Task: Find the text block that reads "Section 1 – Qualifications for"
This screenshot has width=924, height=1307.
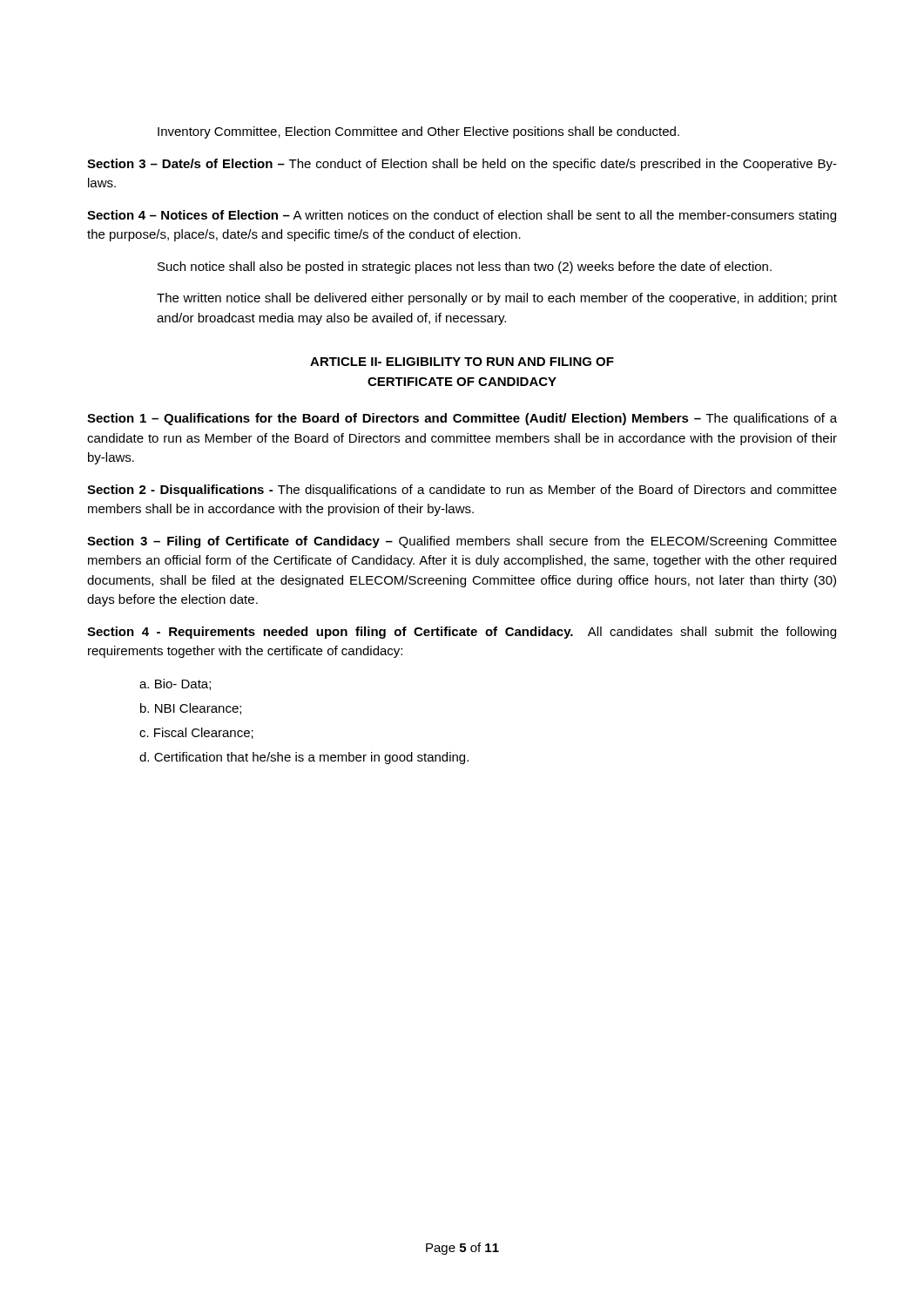Action: (462, 437)
